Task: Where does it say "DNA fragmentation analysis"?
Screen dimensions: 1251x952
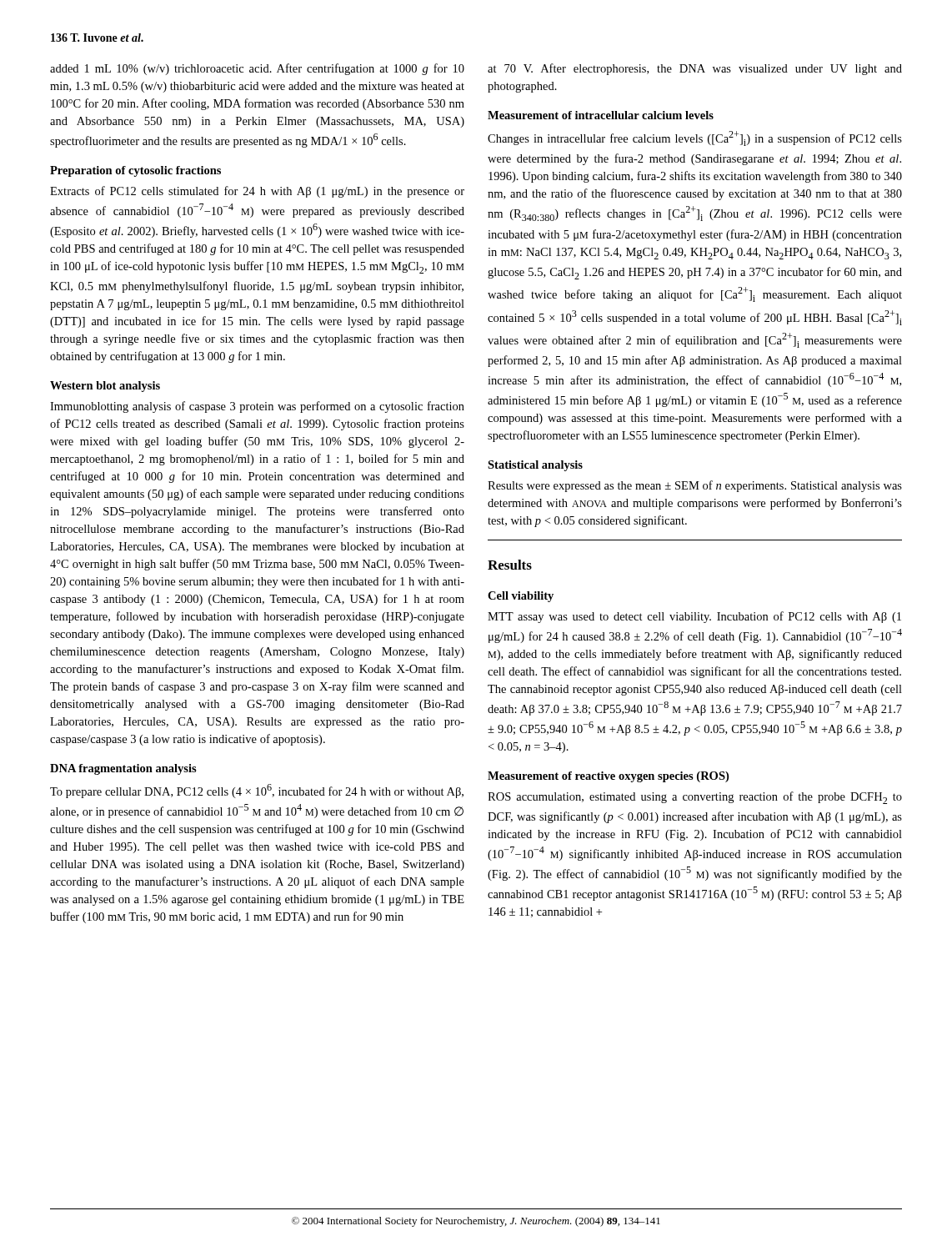Action: tap(123, 768)
